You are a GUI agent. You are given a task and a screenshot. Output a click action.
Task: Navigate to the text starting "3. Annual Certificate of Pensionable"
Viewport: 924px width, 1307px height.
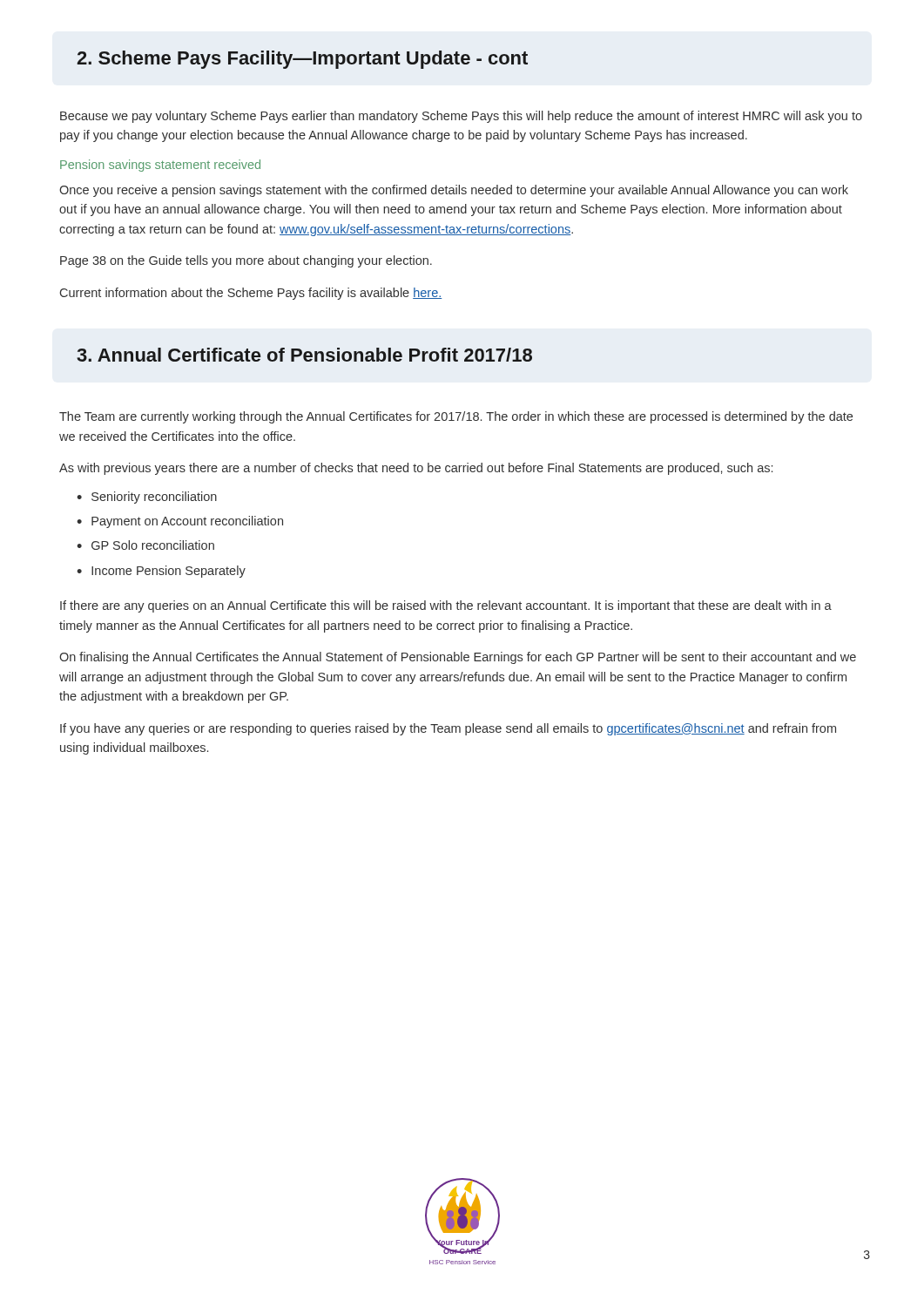(462, 356)
